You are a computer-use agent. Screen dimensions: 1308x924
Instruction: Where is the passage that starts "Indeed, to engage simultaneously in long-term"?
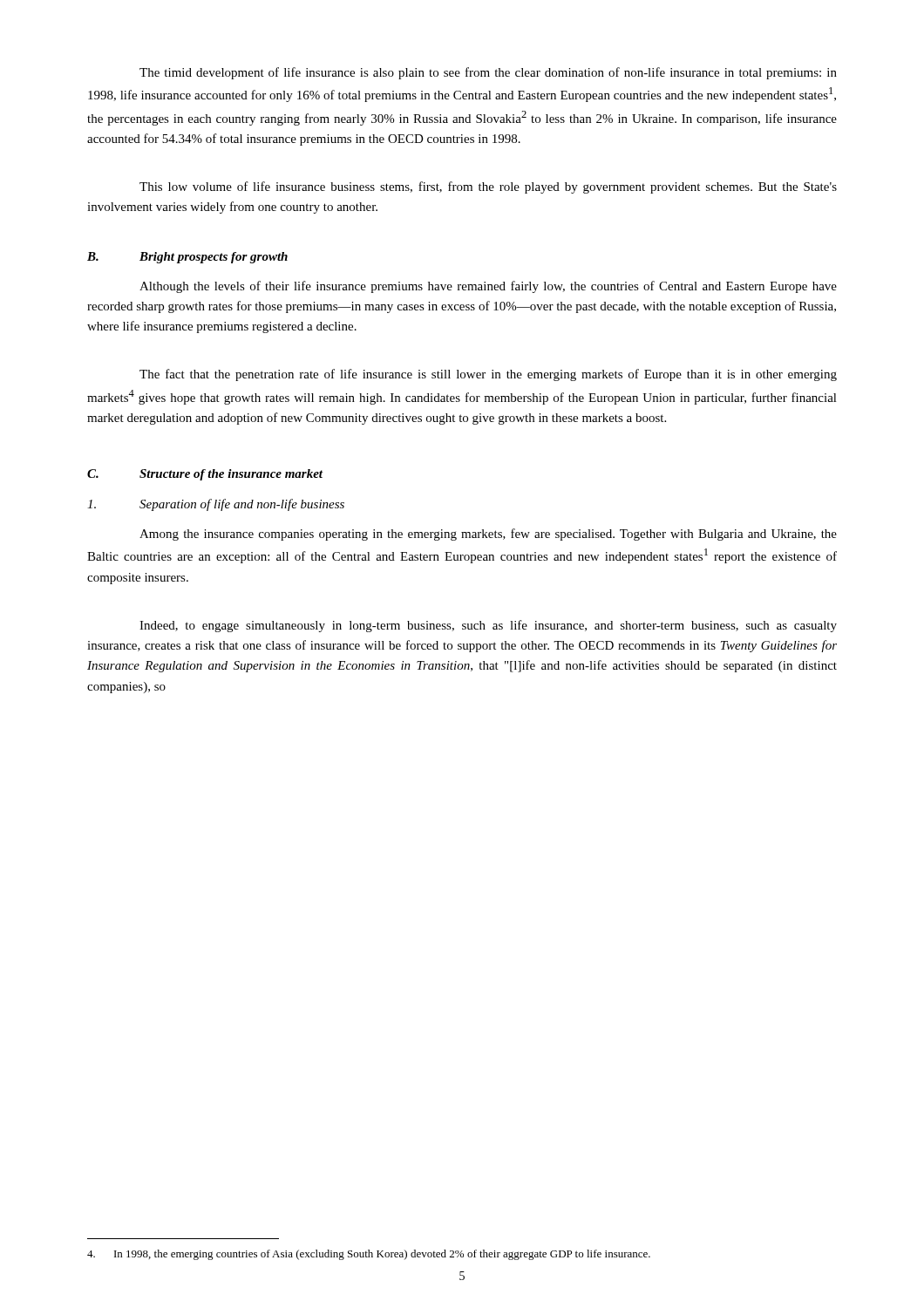pyautogui.click(x=462, y=656)
